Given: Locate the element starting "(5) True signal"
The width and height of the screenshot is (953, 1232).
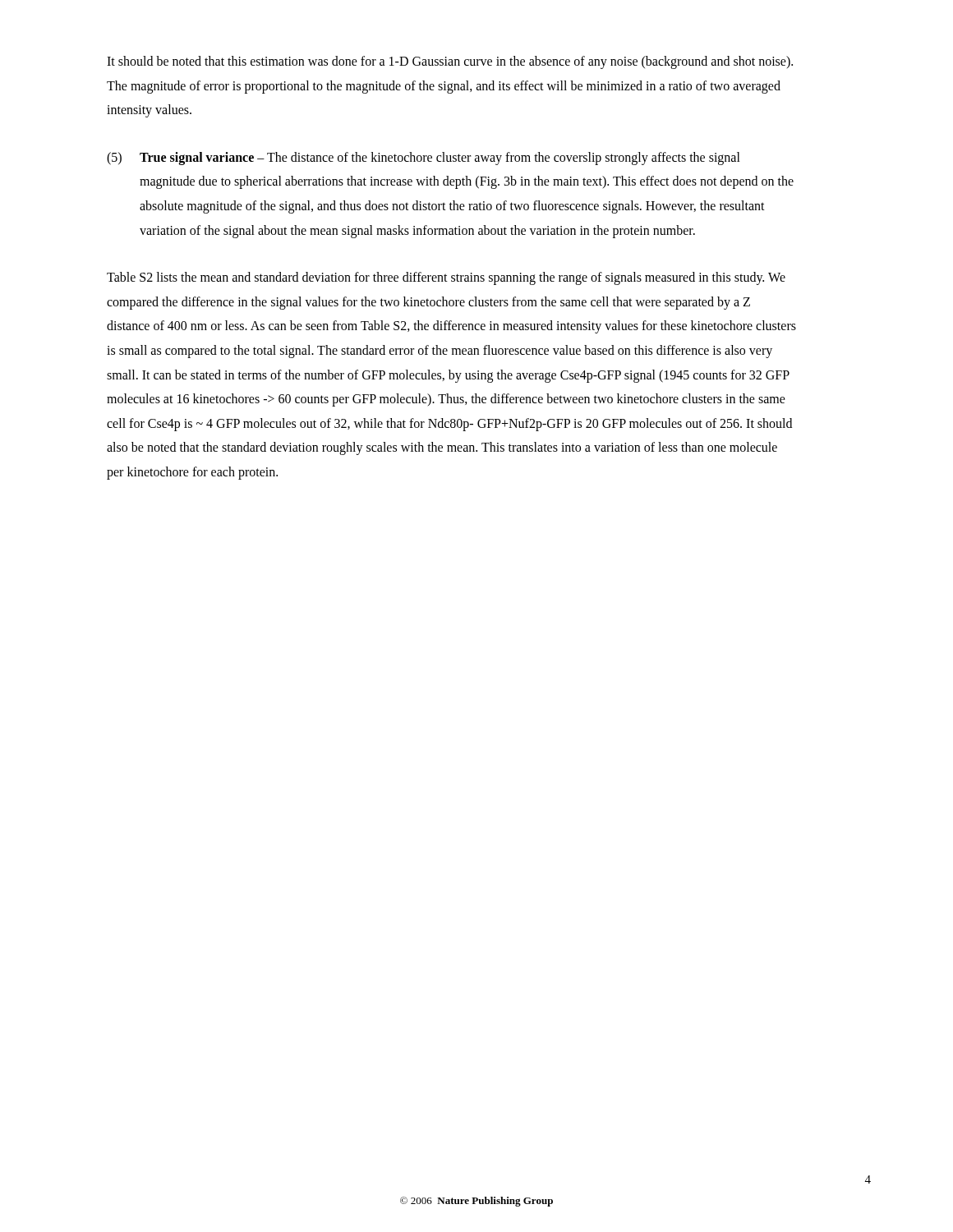Looking at the screenshot, I should click(452, 194).
